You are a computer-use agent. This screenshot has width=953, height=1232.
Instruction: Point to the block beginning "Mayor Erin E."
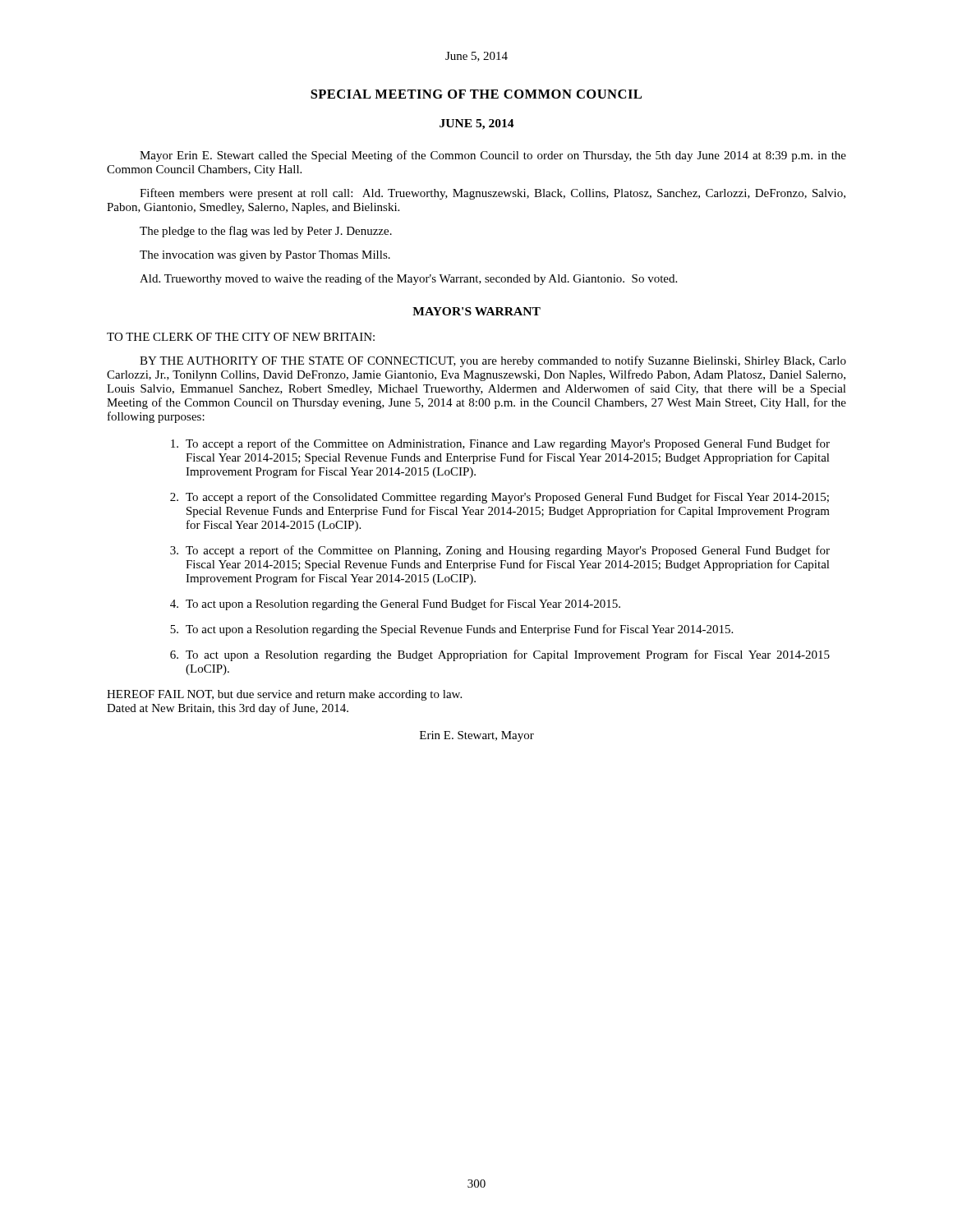(x=476, y=162)
